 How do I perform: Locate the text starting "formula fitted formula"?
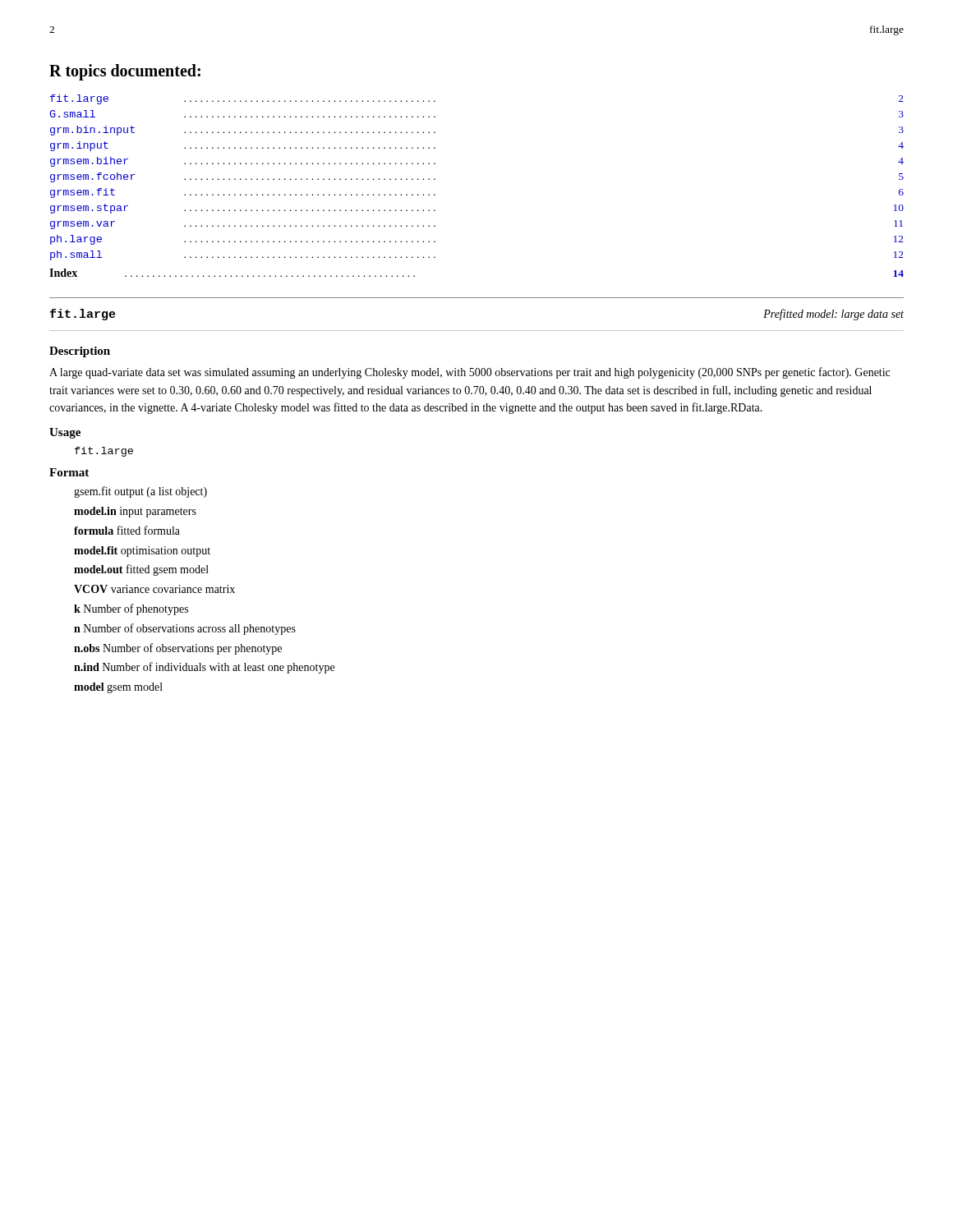(x=127, y=531)
